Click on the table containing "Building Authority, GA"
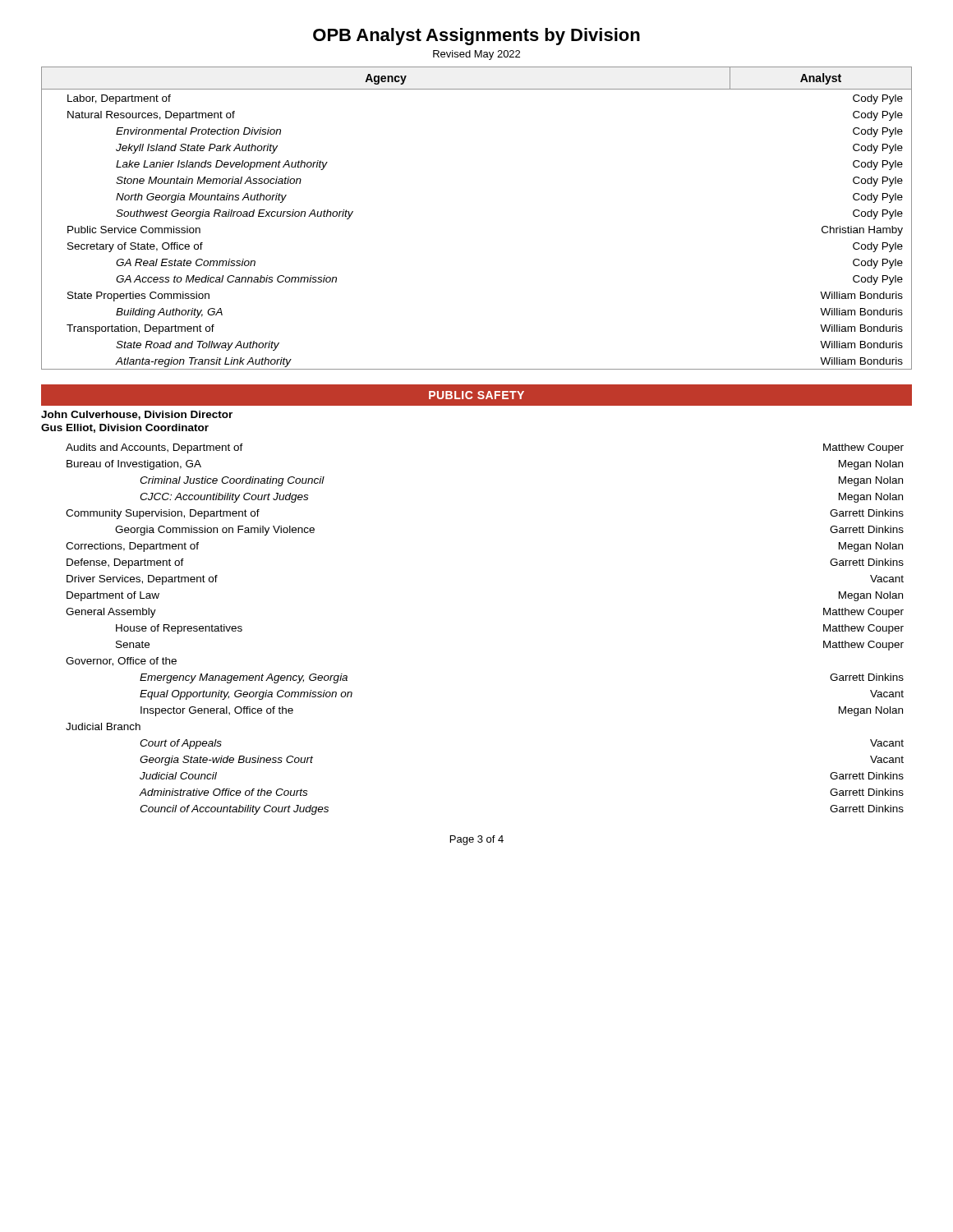953x1232 pixels. (476, 218)
